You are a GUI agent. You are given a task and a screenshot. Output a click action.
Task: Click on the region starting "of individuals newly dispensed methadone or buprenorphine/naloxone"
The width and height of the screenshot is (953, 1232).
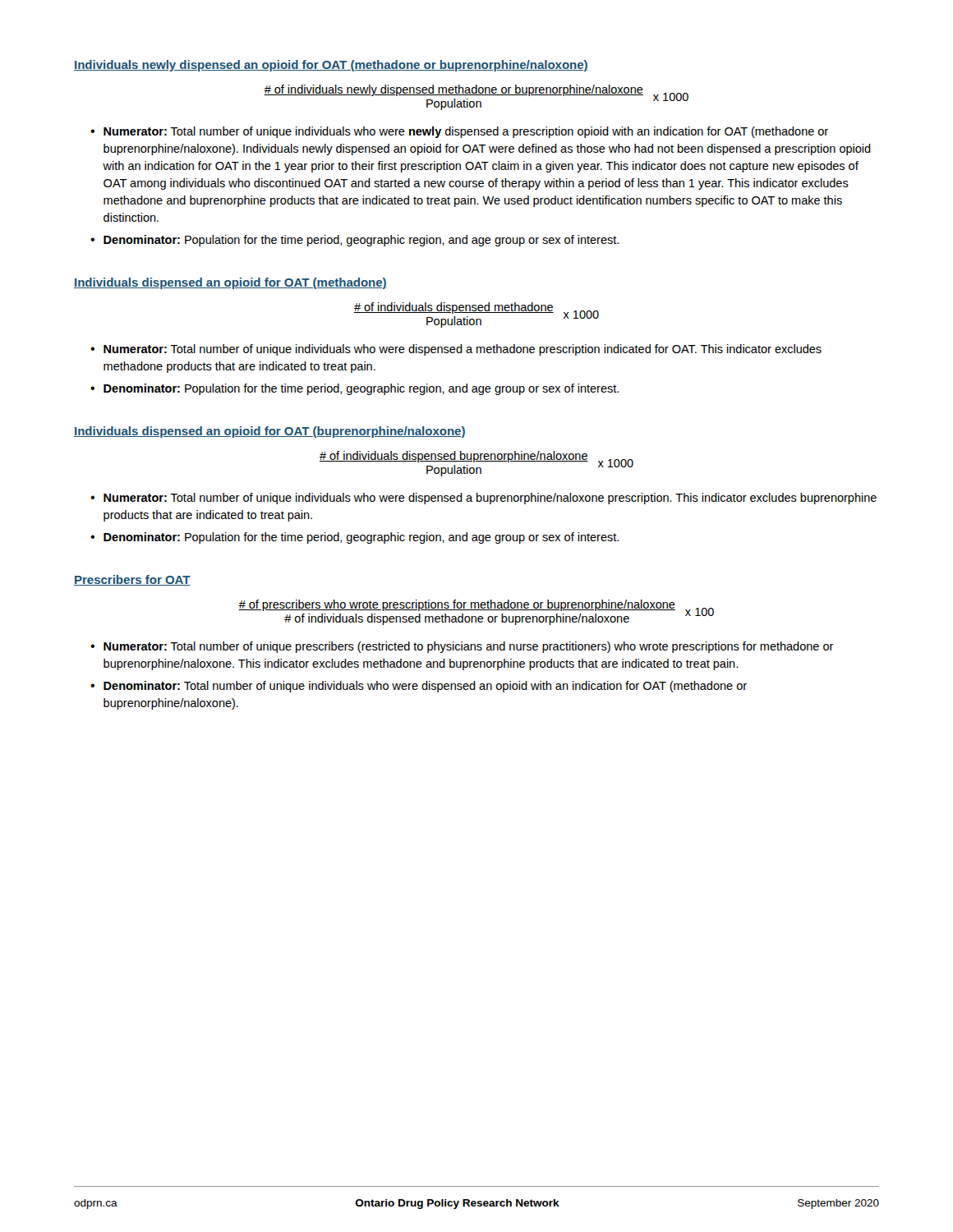tap(476, 96)
